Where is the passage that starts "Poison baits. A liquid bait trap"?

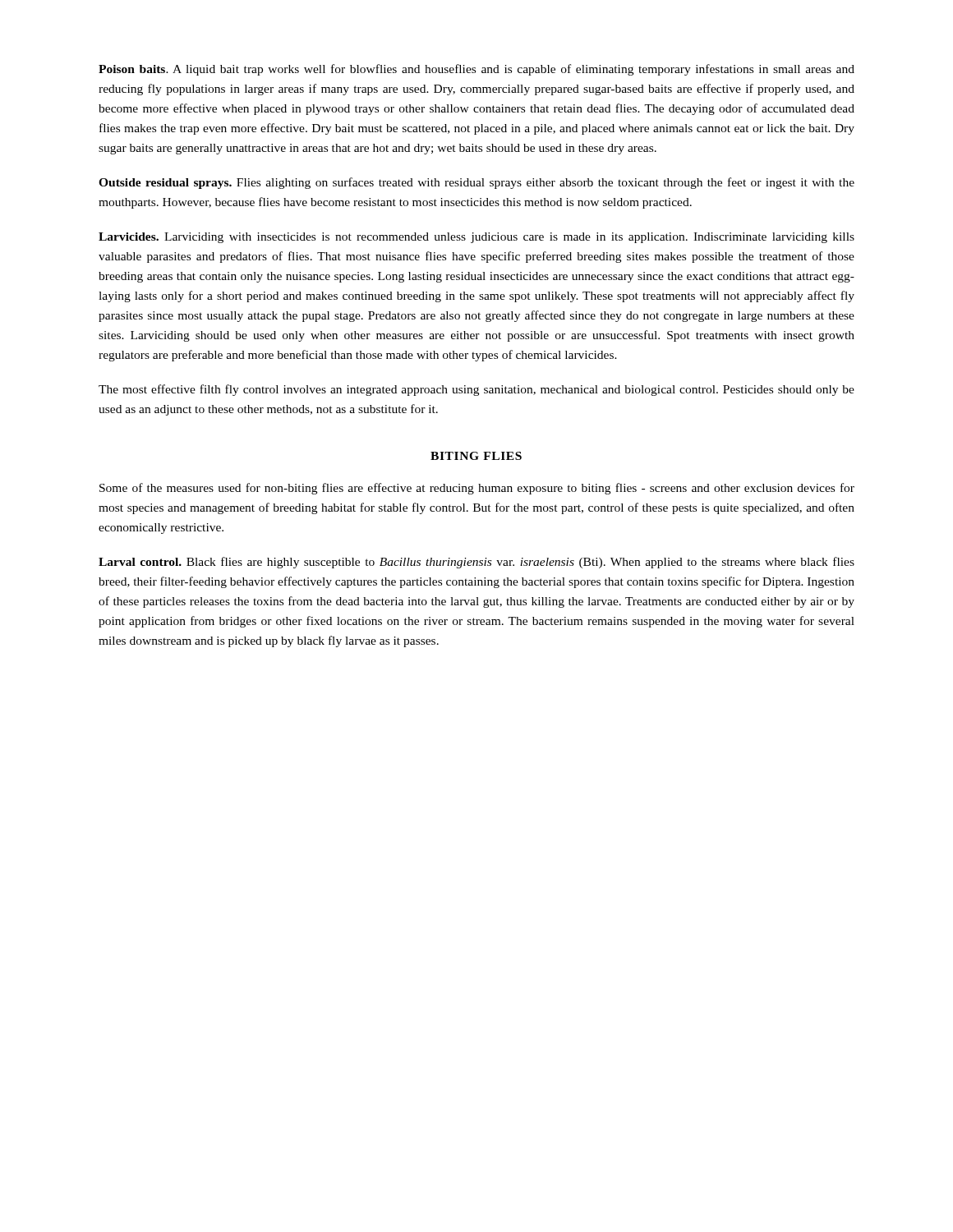(x=476, y=108)
